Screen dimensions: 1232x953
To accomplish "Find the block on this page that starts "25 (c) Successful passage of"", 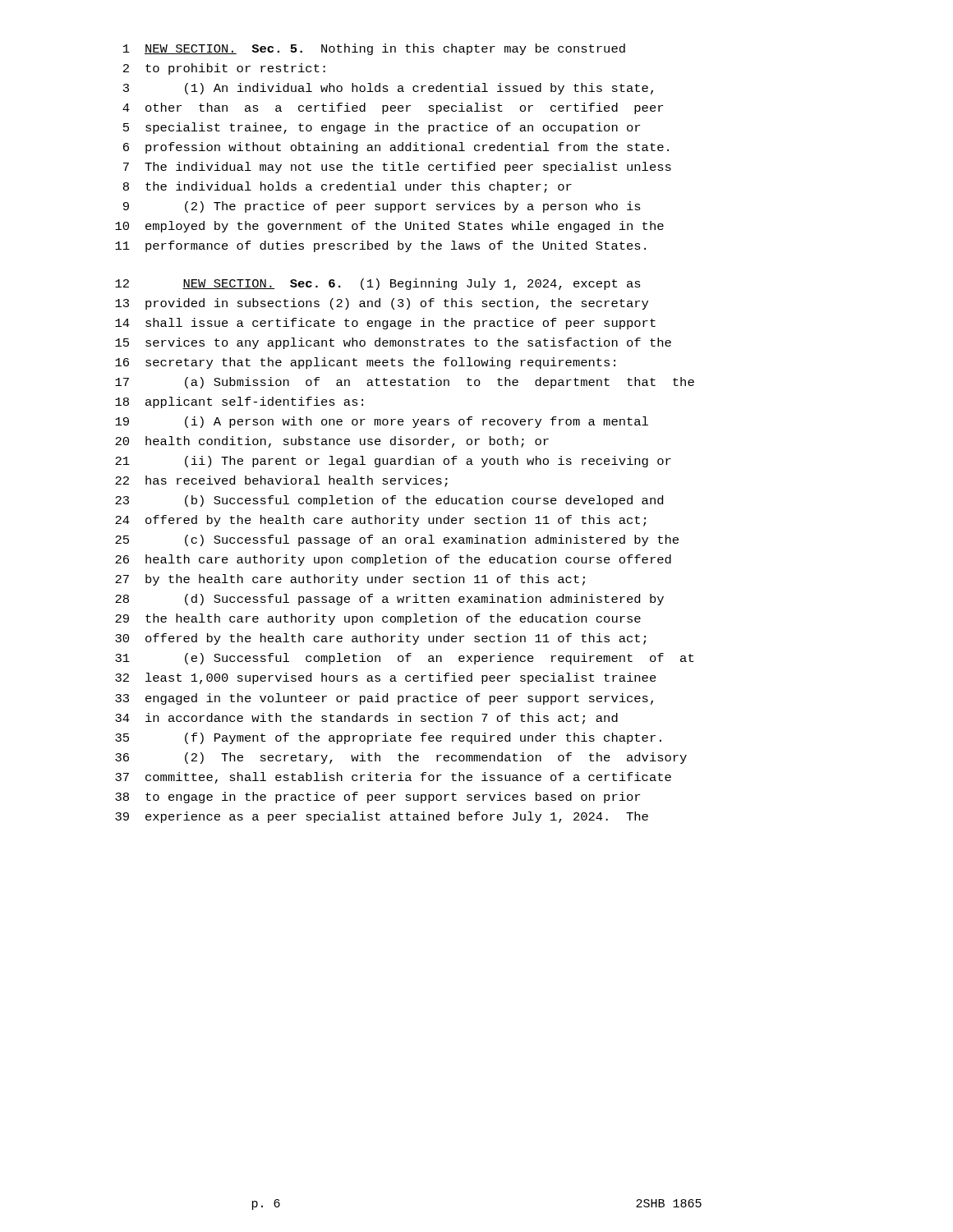I will pyautogui.click(x=493, y=541).
